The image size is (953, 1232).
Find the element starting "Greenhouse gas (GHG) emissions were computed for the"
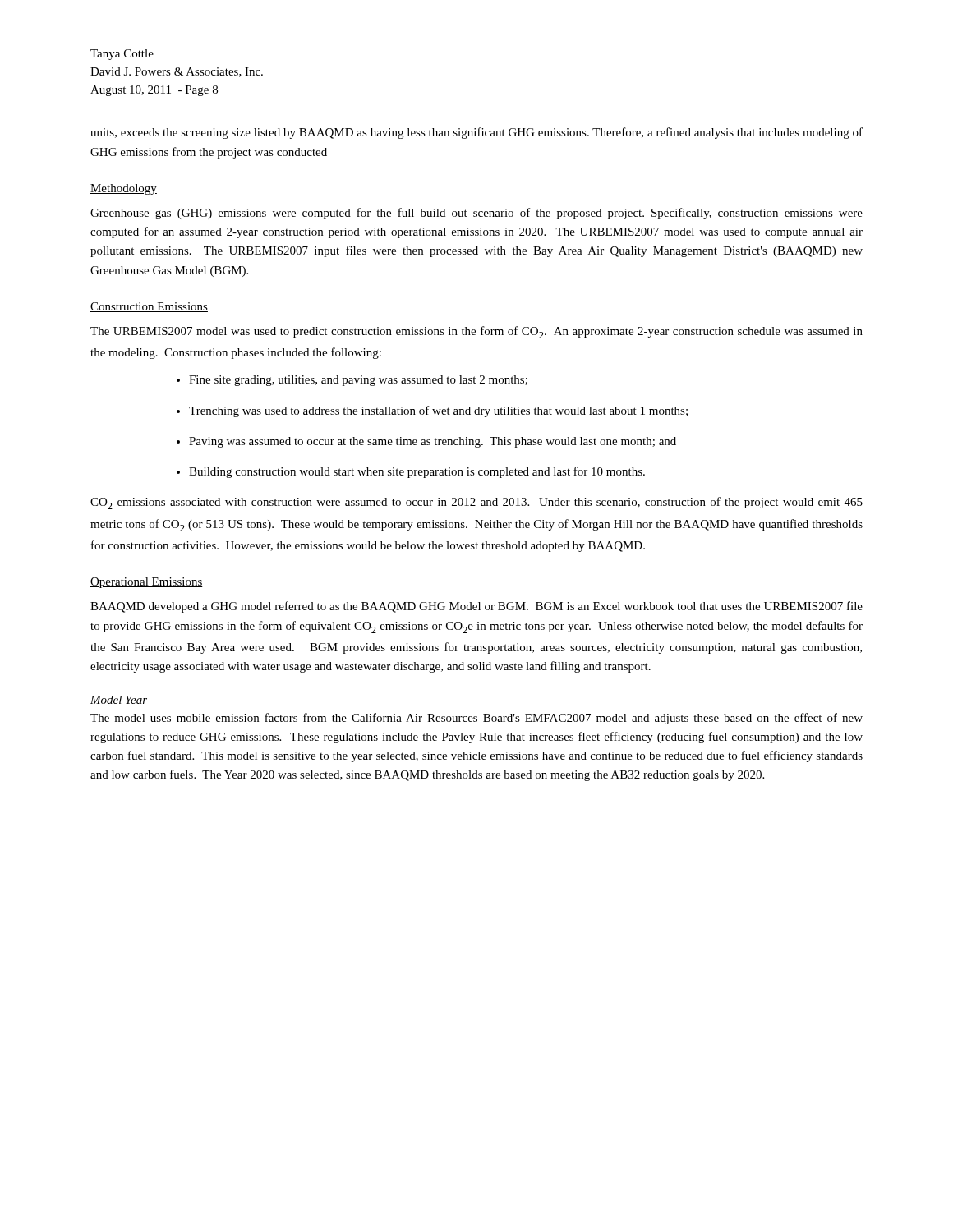click(x=476, y=241)
